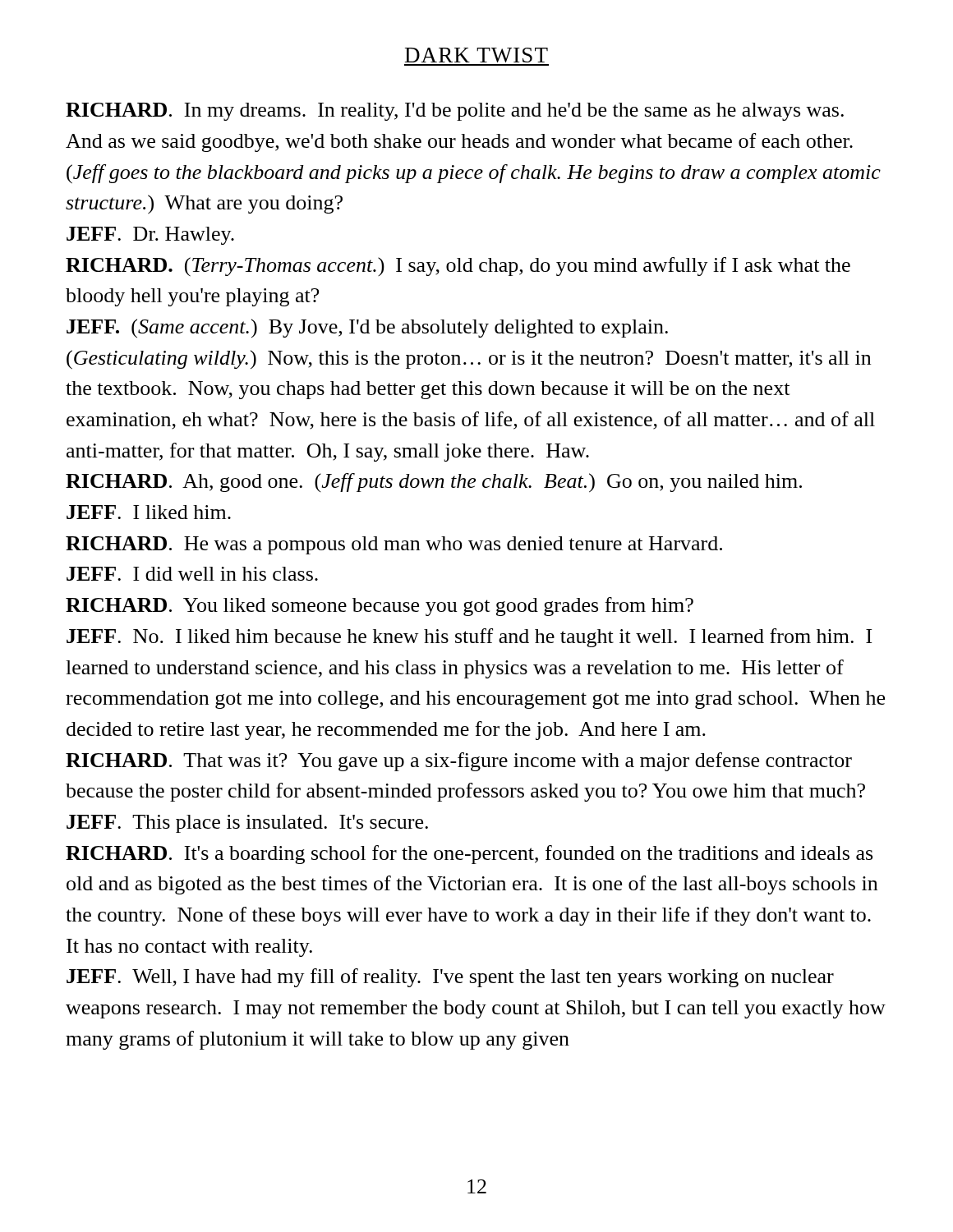Viewport: 953px width, 1232px height.
Task: Point to the block starting "JEFF. Well, I"
Action: 476,1007
